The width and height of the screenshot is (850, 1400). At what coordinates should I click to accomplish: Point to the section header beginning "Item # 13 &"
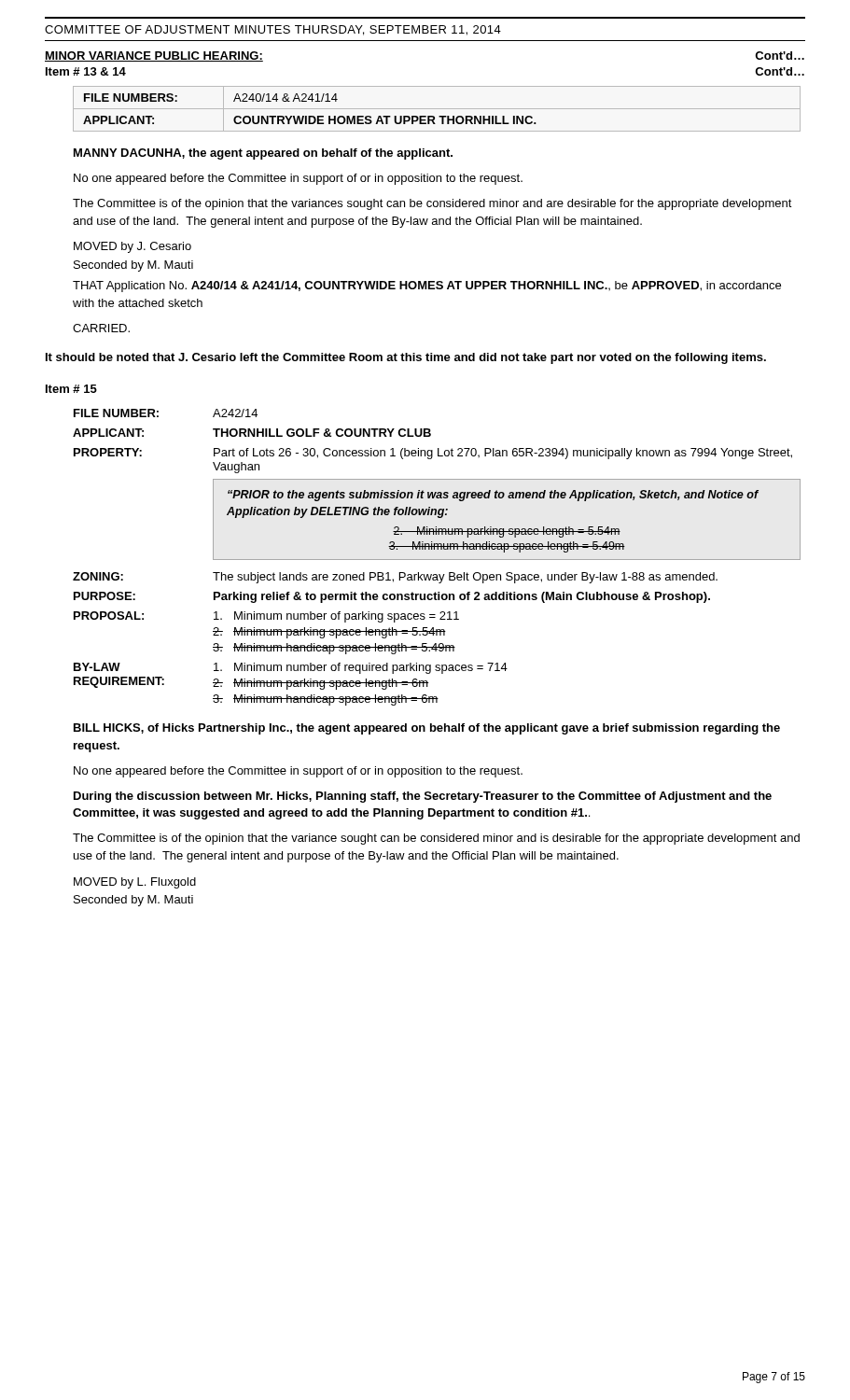pyautogui.click(x=86, y=71)
